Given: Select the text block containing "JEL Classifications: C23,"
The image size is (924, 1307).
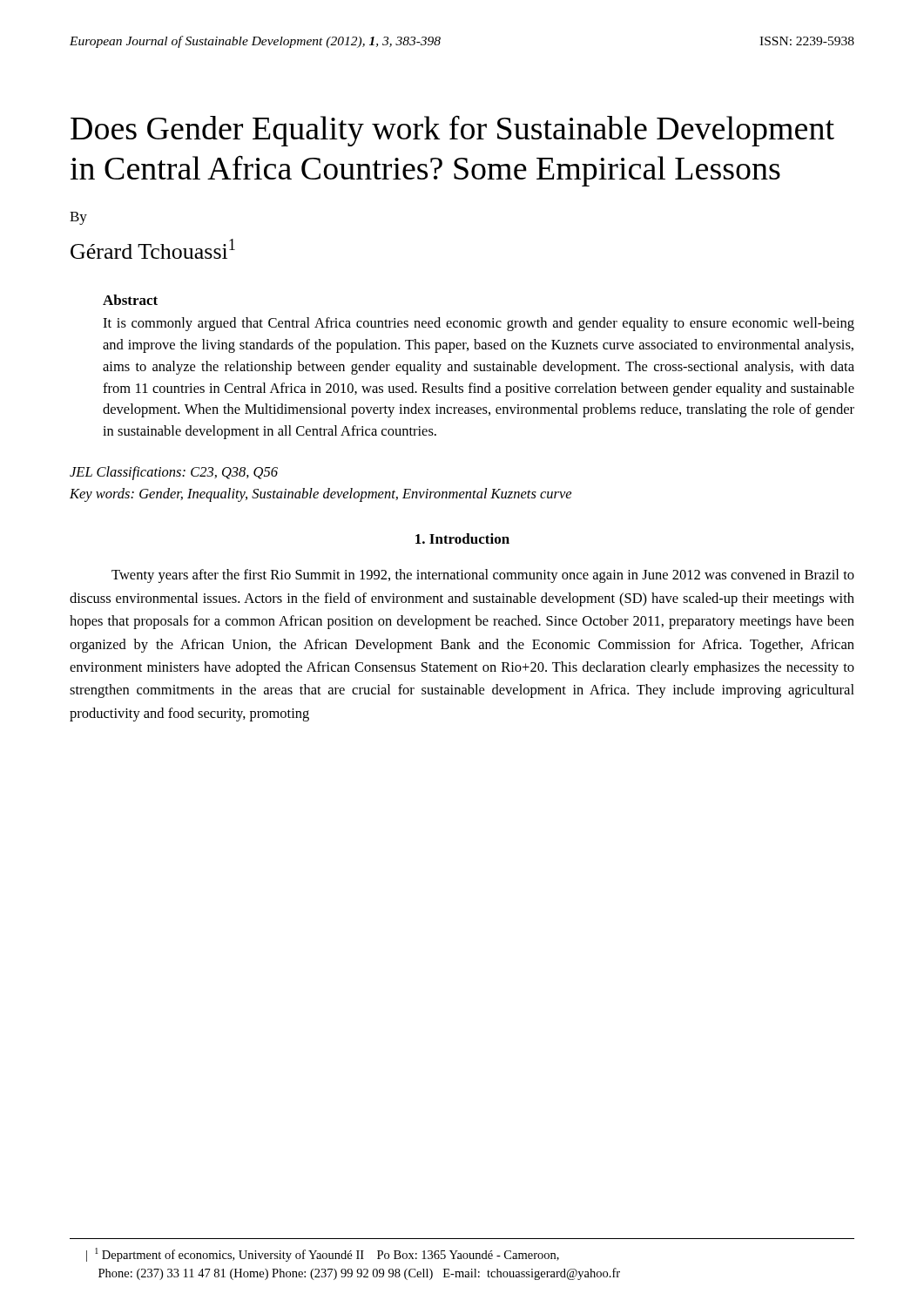Looking at the screenshot, I should point(462,483).
